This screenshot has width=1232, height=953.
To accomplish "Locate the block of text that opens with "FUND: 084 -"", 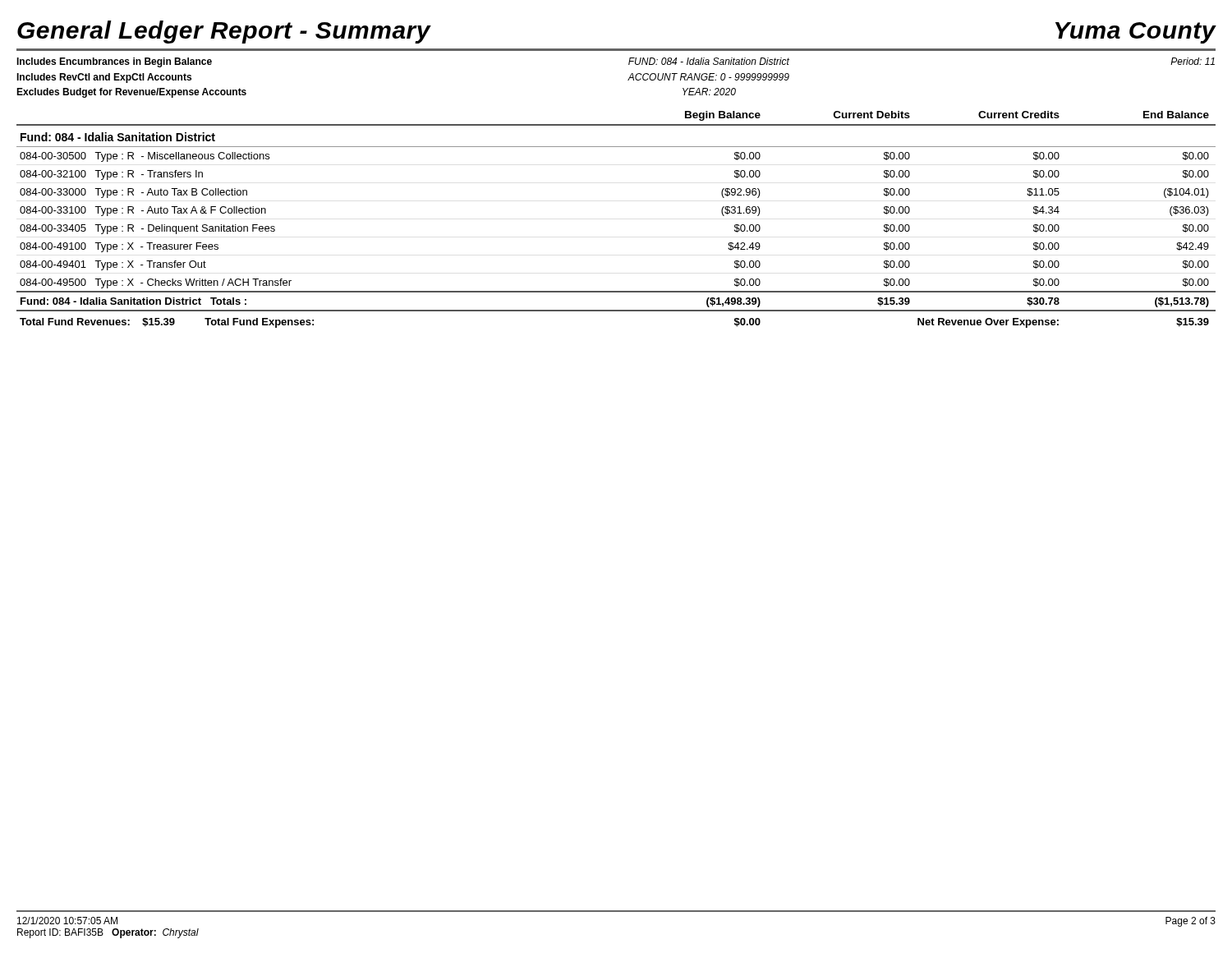I will (x=709, y=77).
